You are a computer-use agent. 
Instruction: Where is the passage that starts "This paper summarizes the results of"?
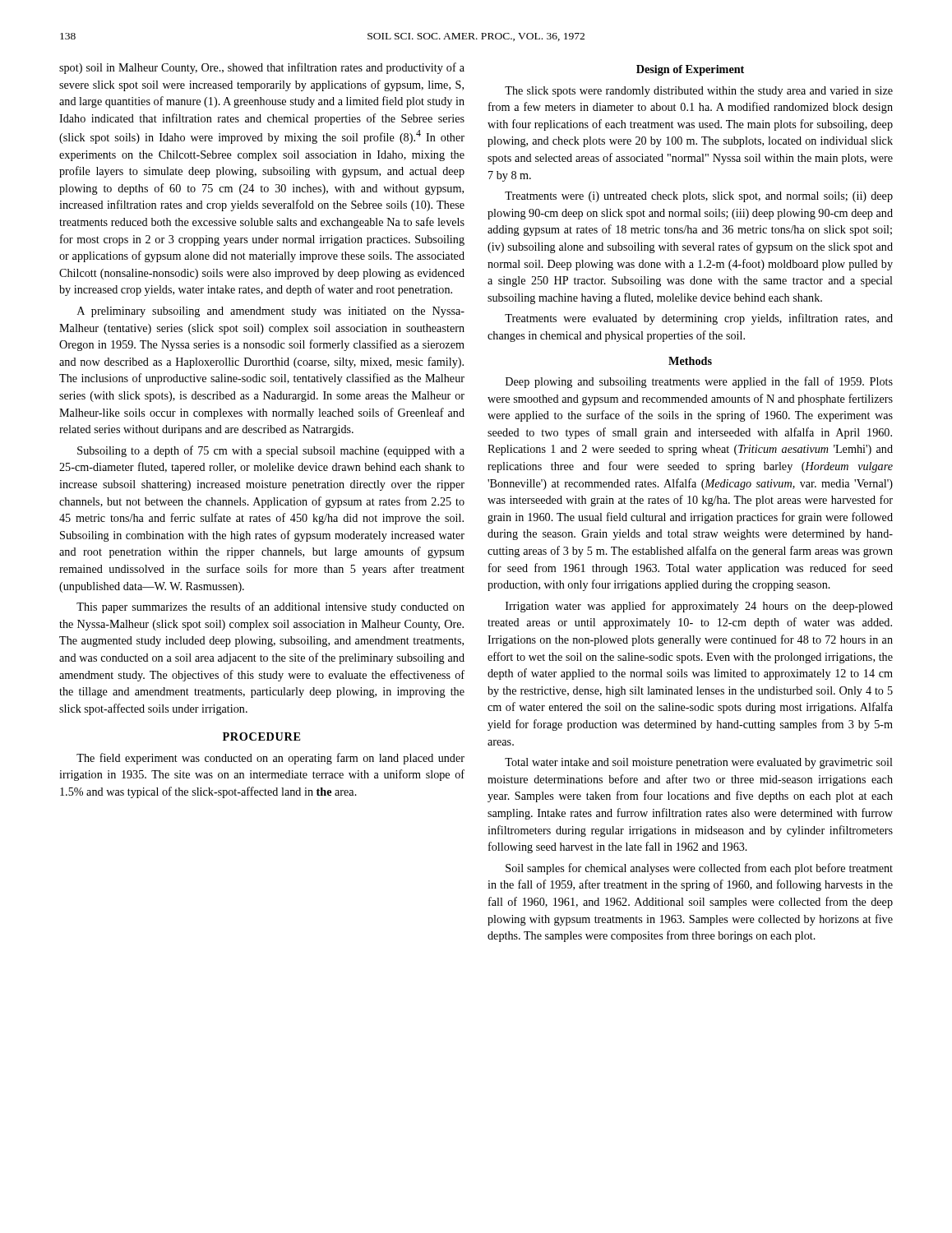tap(262, 658)
